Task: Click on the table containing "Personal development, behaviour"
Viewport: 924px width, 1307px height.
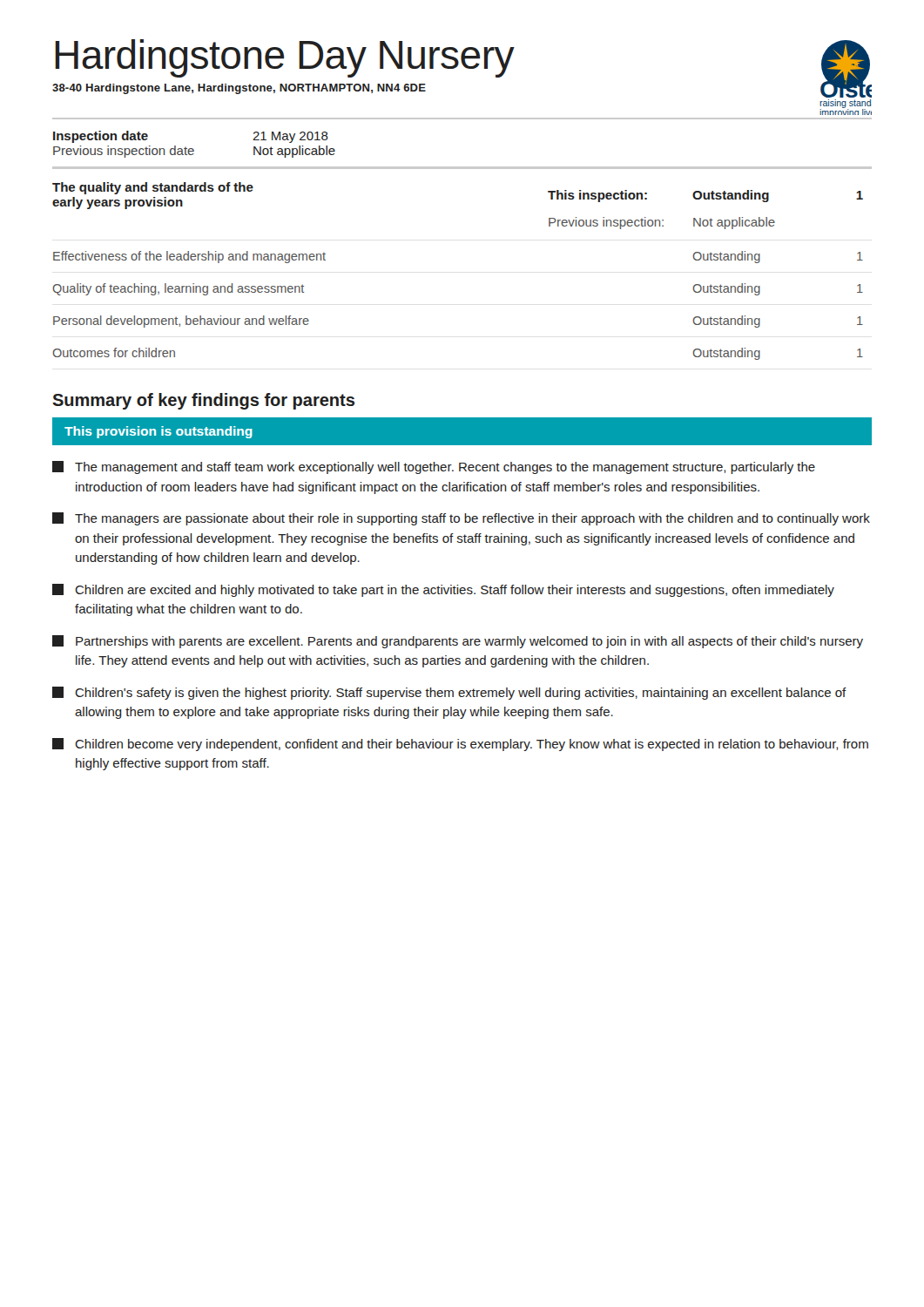Action: [462, 269]
